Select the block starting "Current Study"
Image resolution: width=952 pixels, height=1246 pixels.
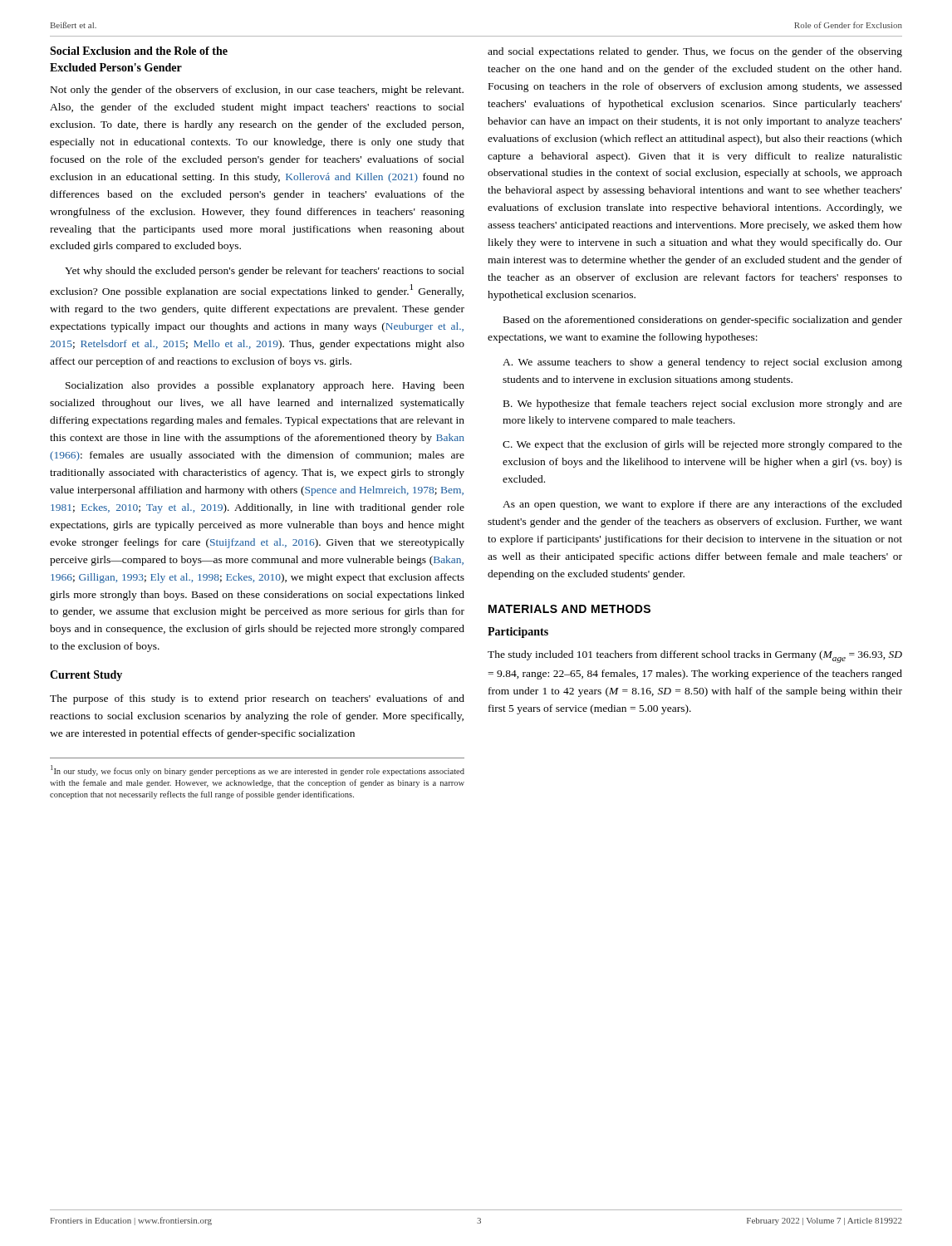coord(86,676)
